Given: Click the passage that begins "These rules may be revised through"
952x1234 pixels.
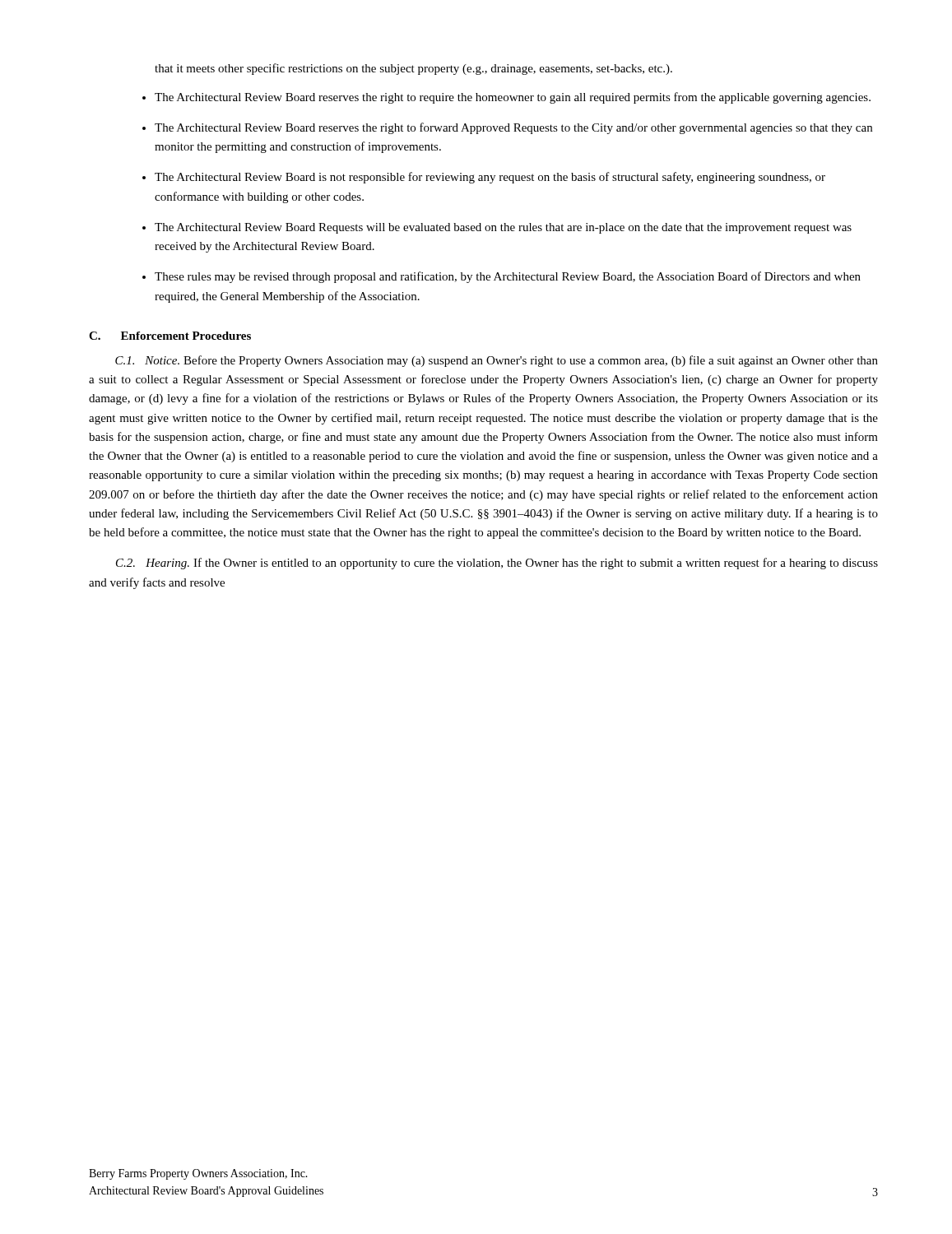Looking at the screenshot, I should click(508, 286).
